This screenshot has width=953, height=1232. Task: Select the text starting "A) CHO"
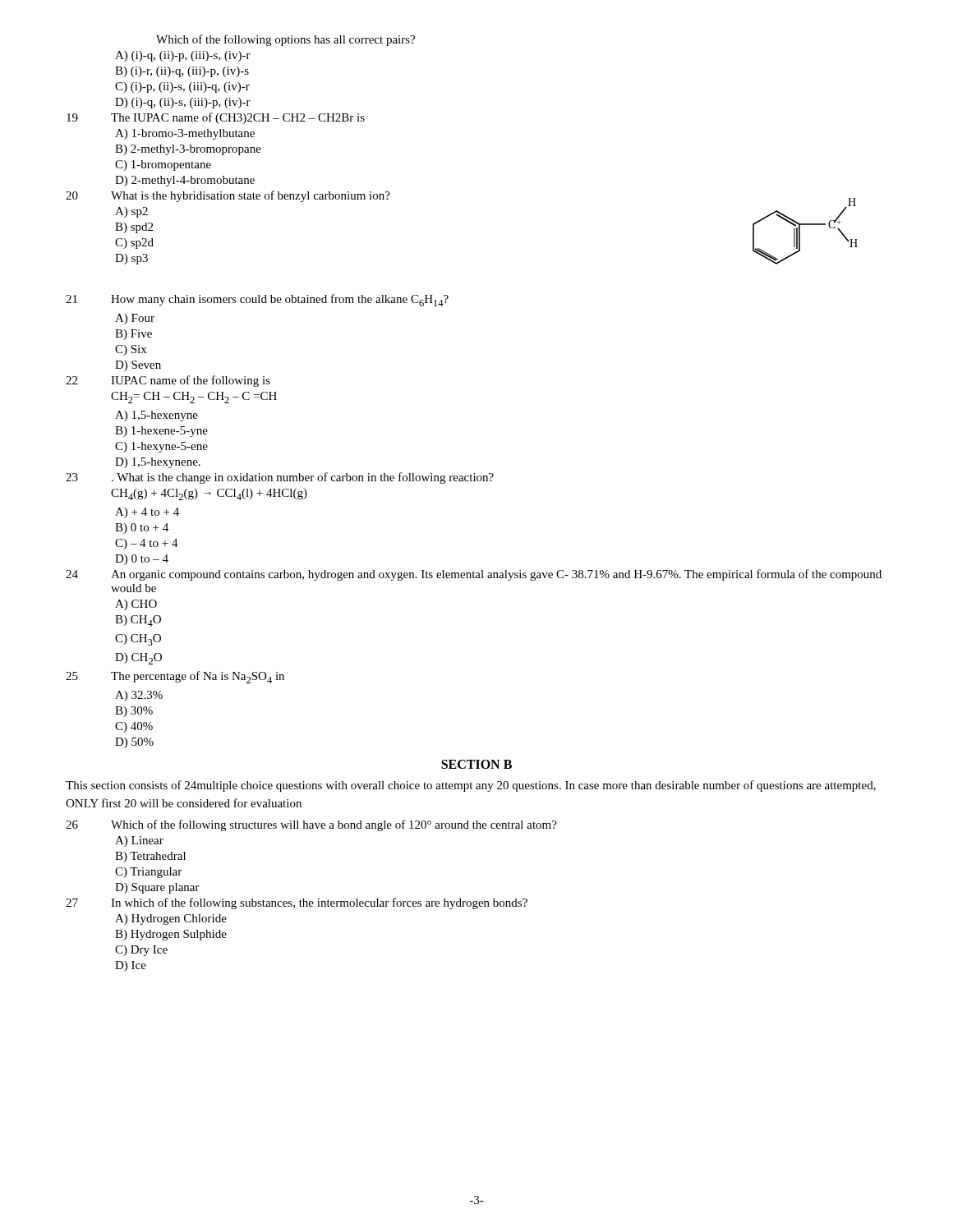click(x=136, y=604)
